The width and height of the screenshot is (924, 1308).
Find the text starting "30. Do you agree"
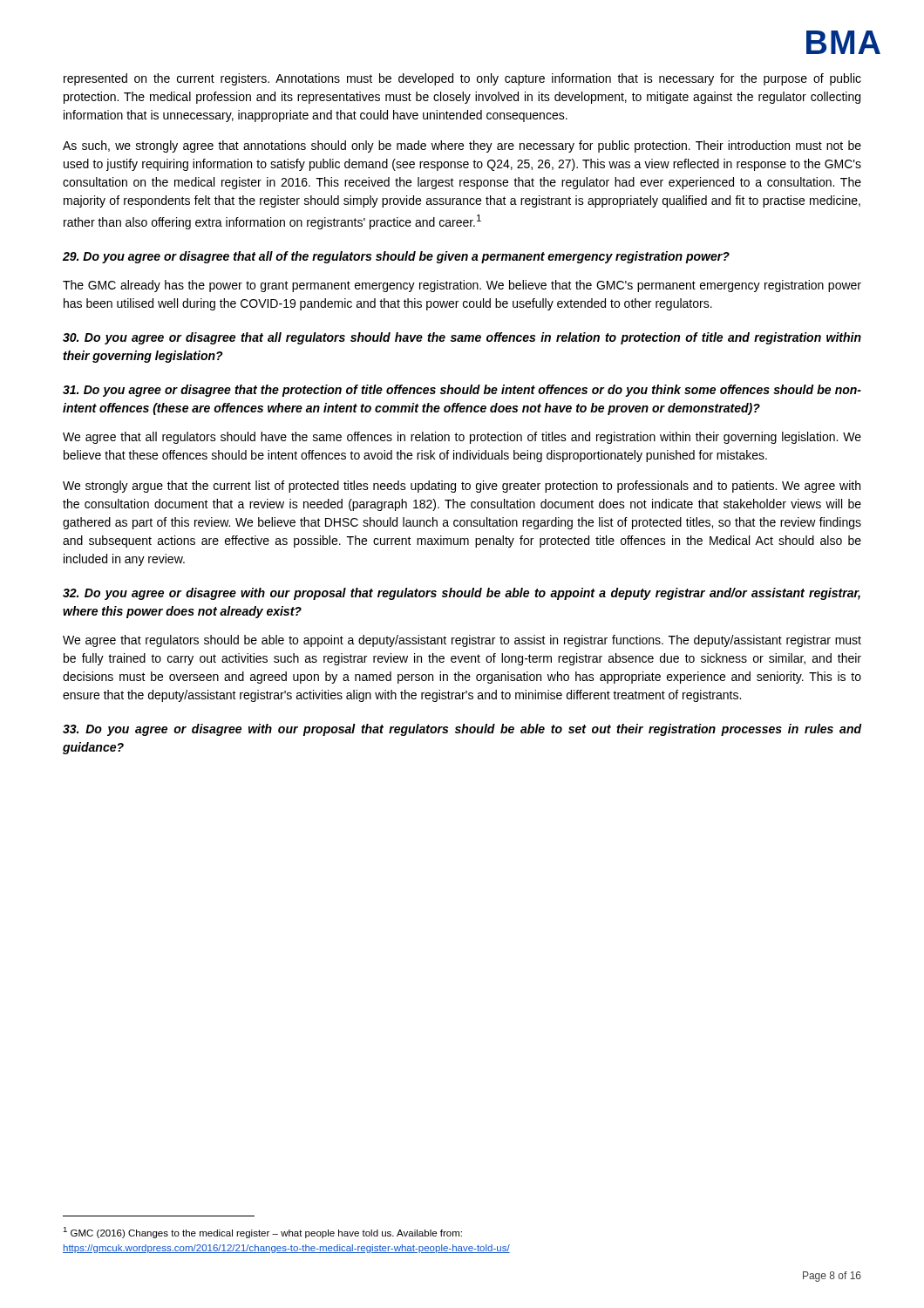click(462, 347)
